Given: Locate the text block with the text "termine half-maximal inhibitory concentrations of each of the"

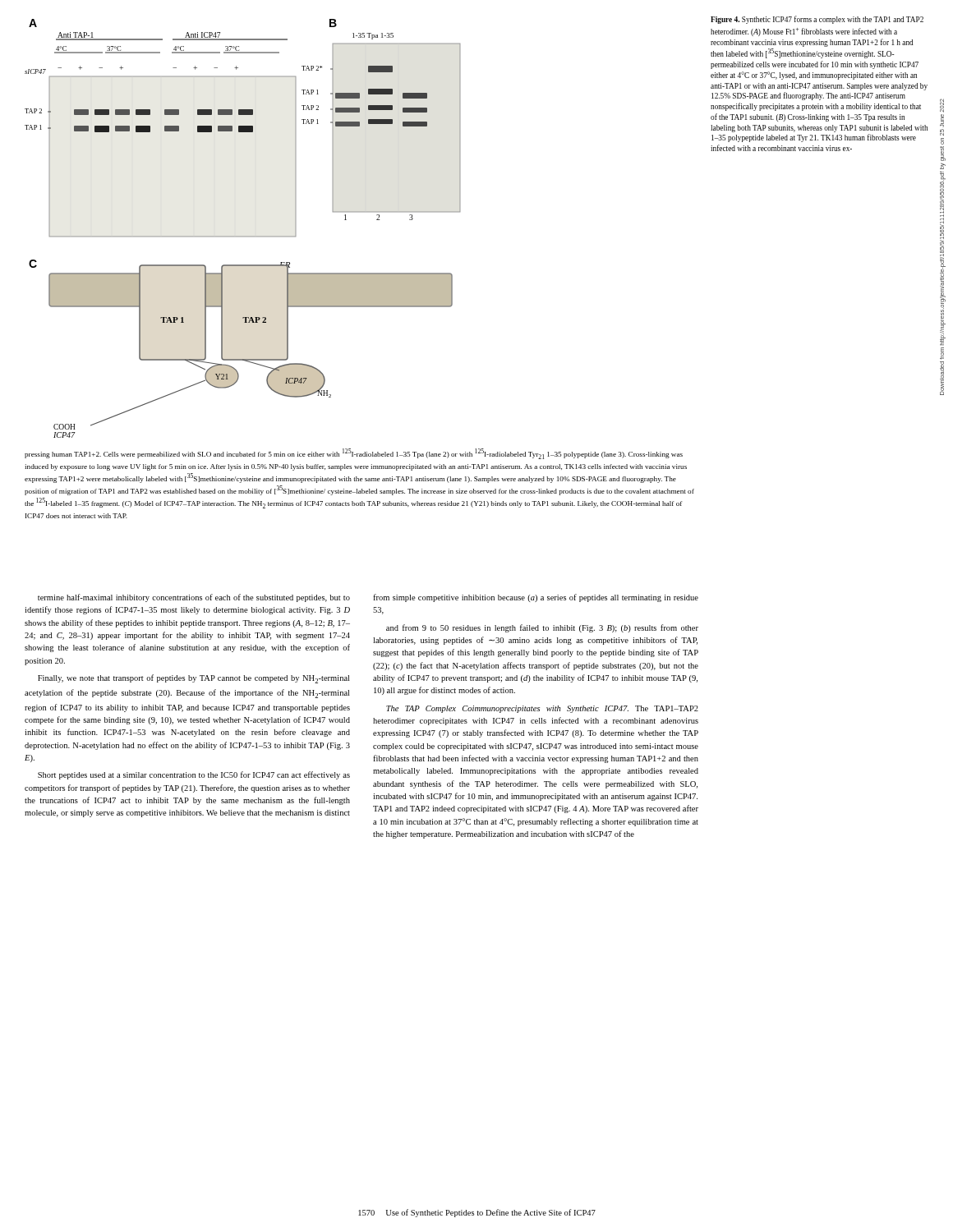Looking at the screenshot, I should click(x=362, y=716).
